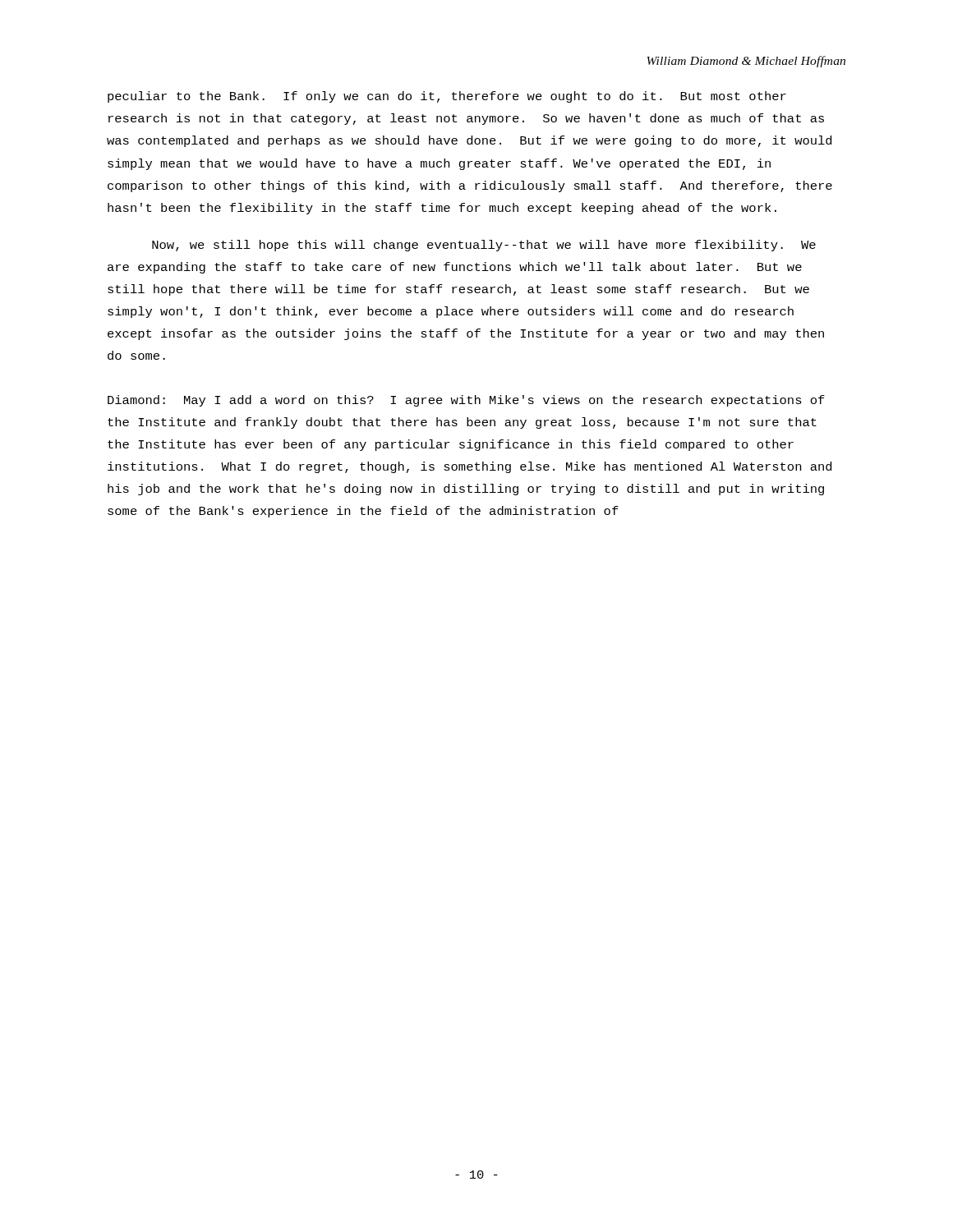Where is the passage that starts "Diamond: May I add a"?
This screenshot has height=1232, width=953.
470,456
